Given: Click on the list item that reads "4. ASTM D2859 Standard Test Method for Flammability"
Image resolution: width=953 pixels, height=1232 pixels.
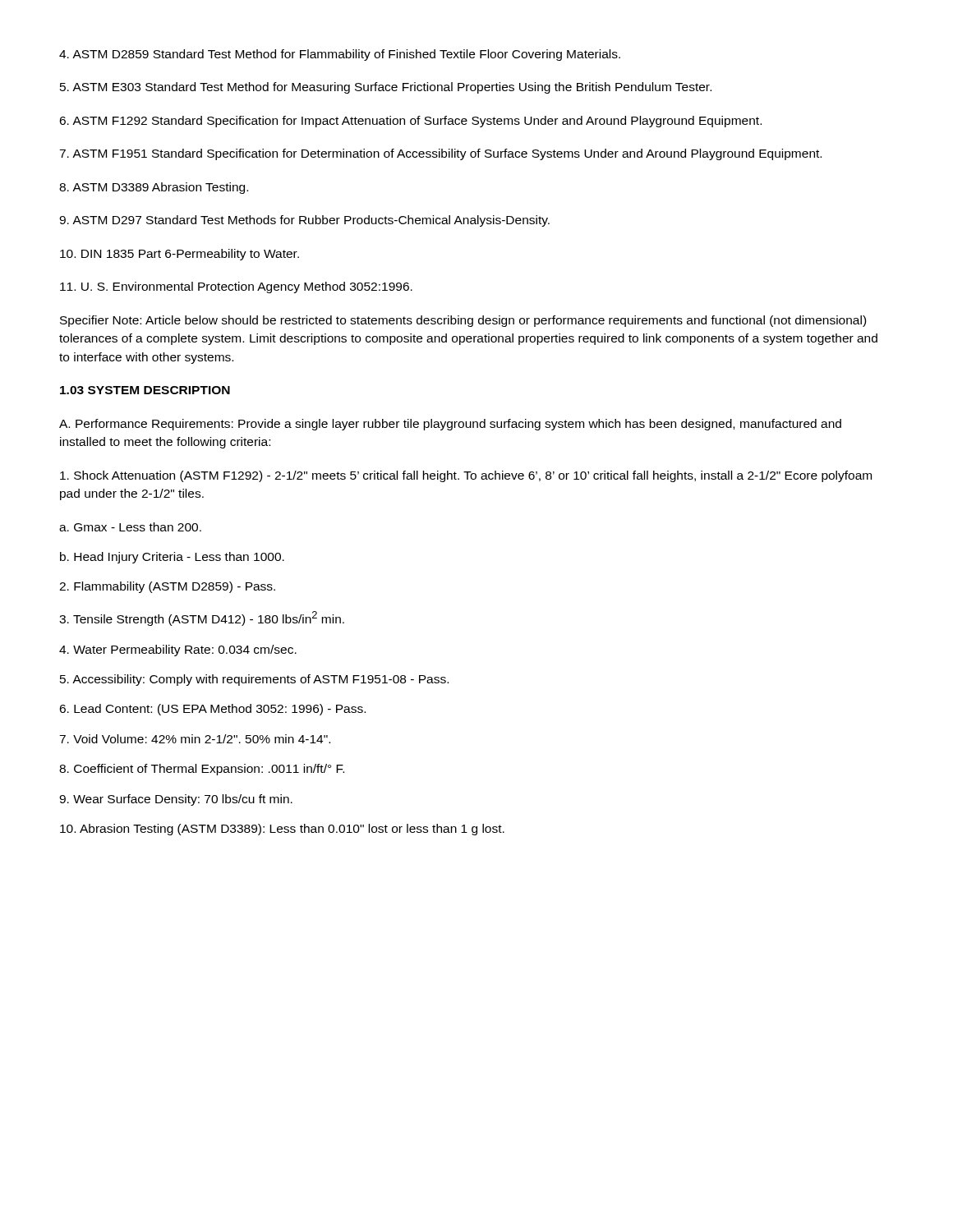Looking at the screenshot, I should click(340, 54).
